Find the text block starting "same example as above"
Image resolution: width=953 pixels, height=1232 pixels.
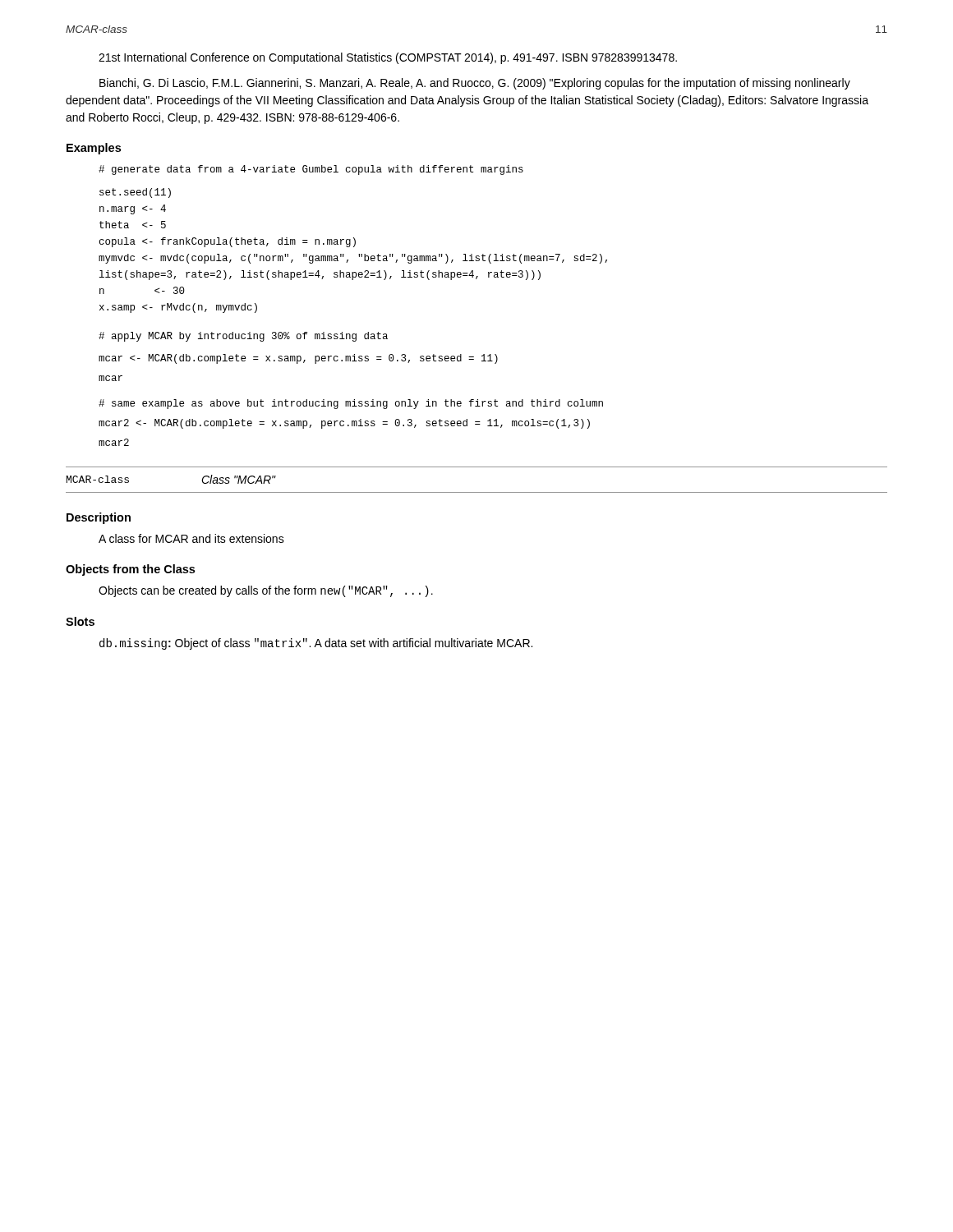click(x=351, y=404)
